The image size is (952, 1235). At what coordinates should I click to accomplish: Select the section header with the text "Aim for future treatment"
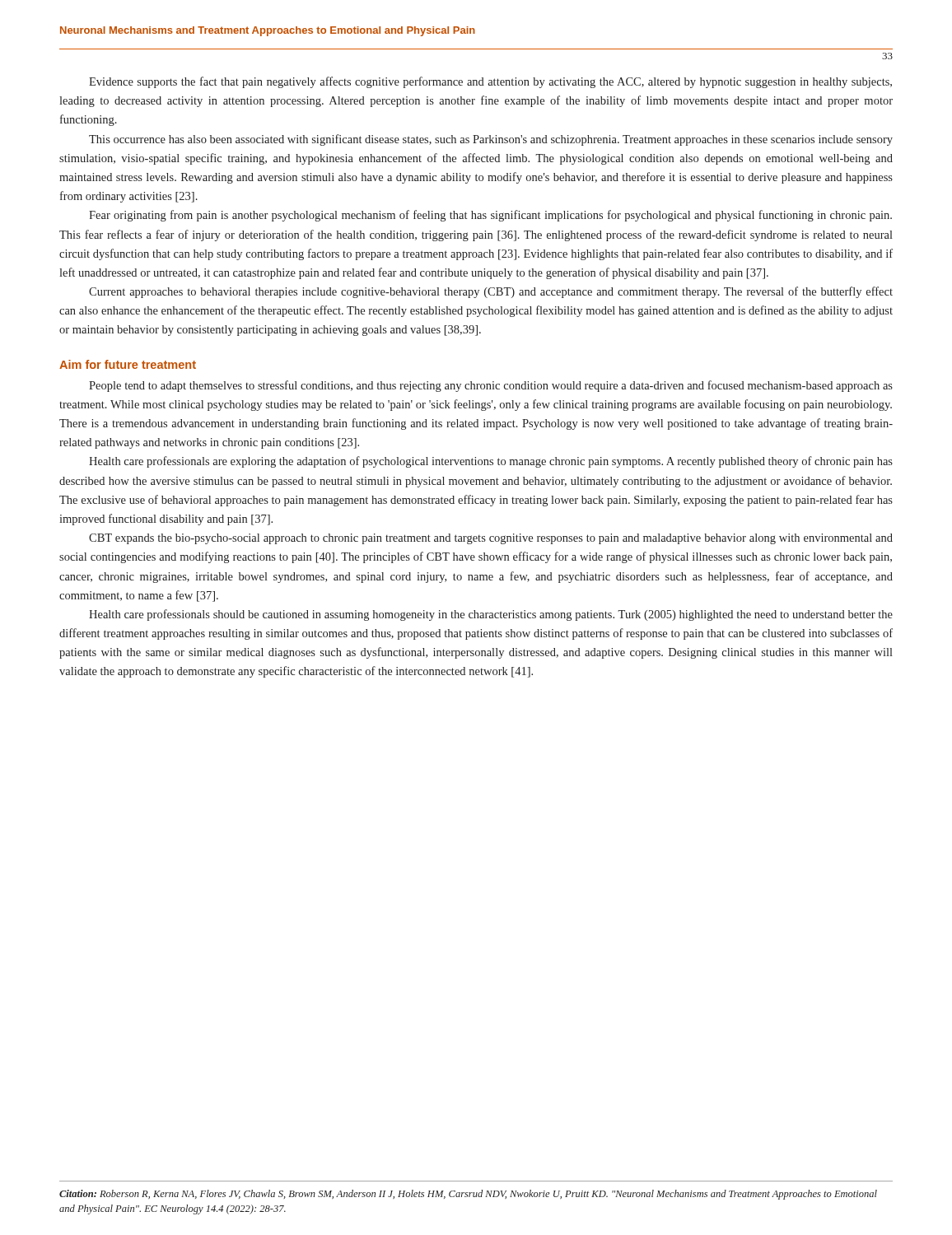[x=128, y=364]
